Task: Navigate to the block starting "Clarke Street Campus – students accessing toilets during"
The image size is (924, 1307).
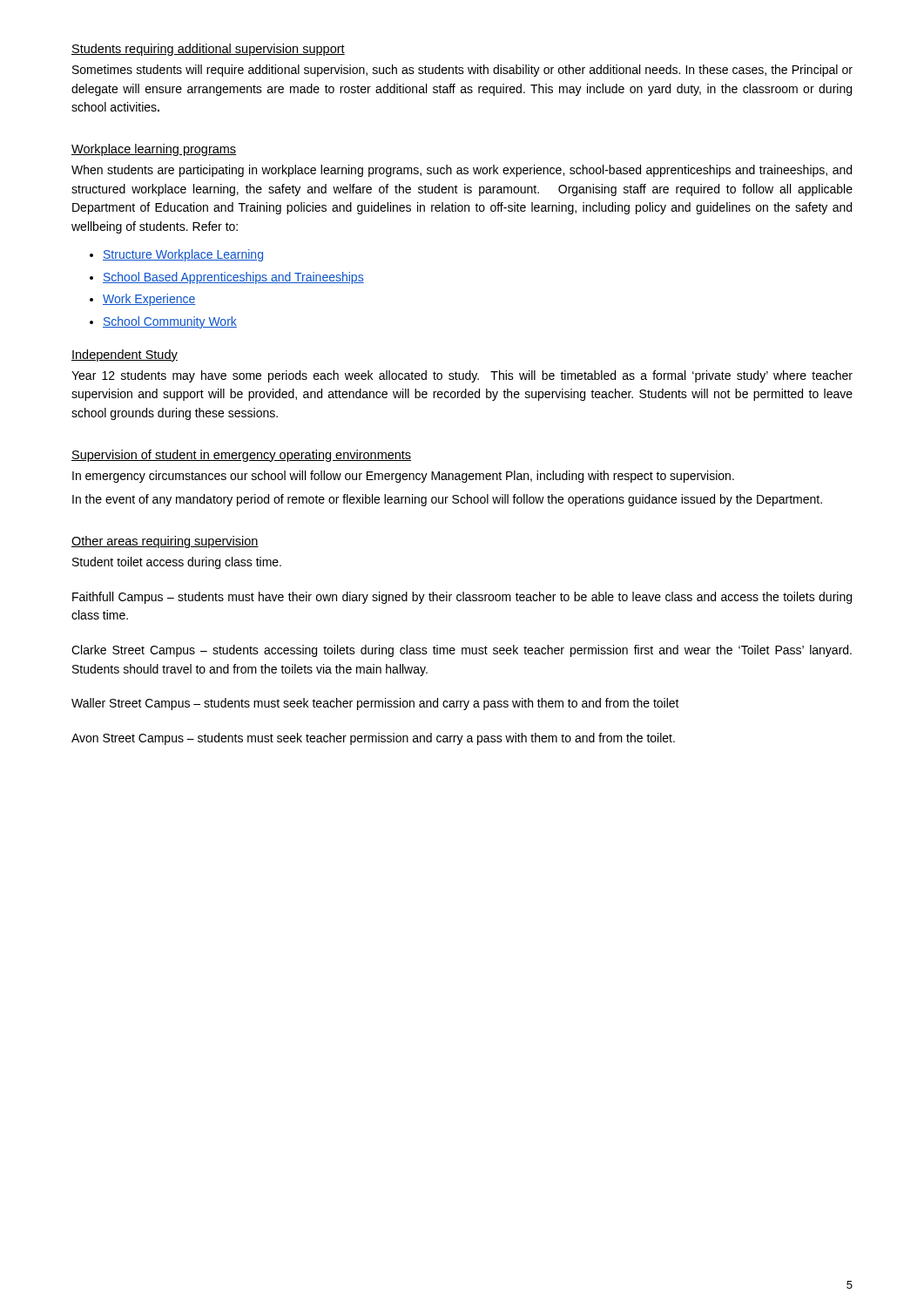Action: (x=462, y=660)
